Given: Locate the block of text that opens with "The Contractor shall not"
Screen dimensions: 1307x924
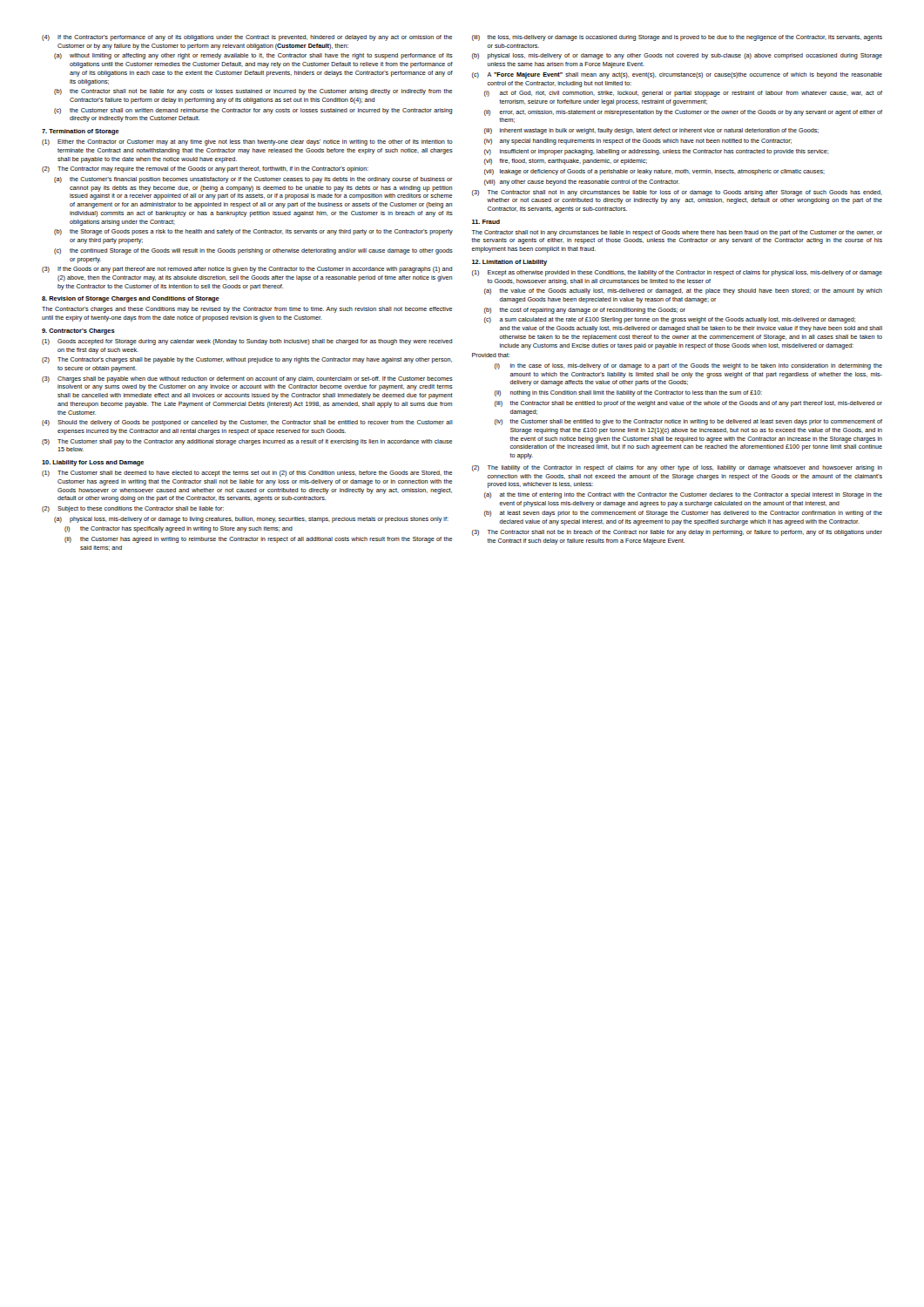Looking at the screenshot, I should 677,240.
